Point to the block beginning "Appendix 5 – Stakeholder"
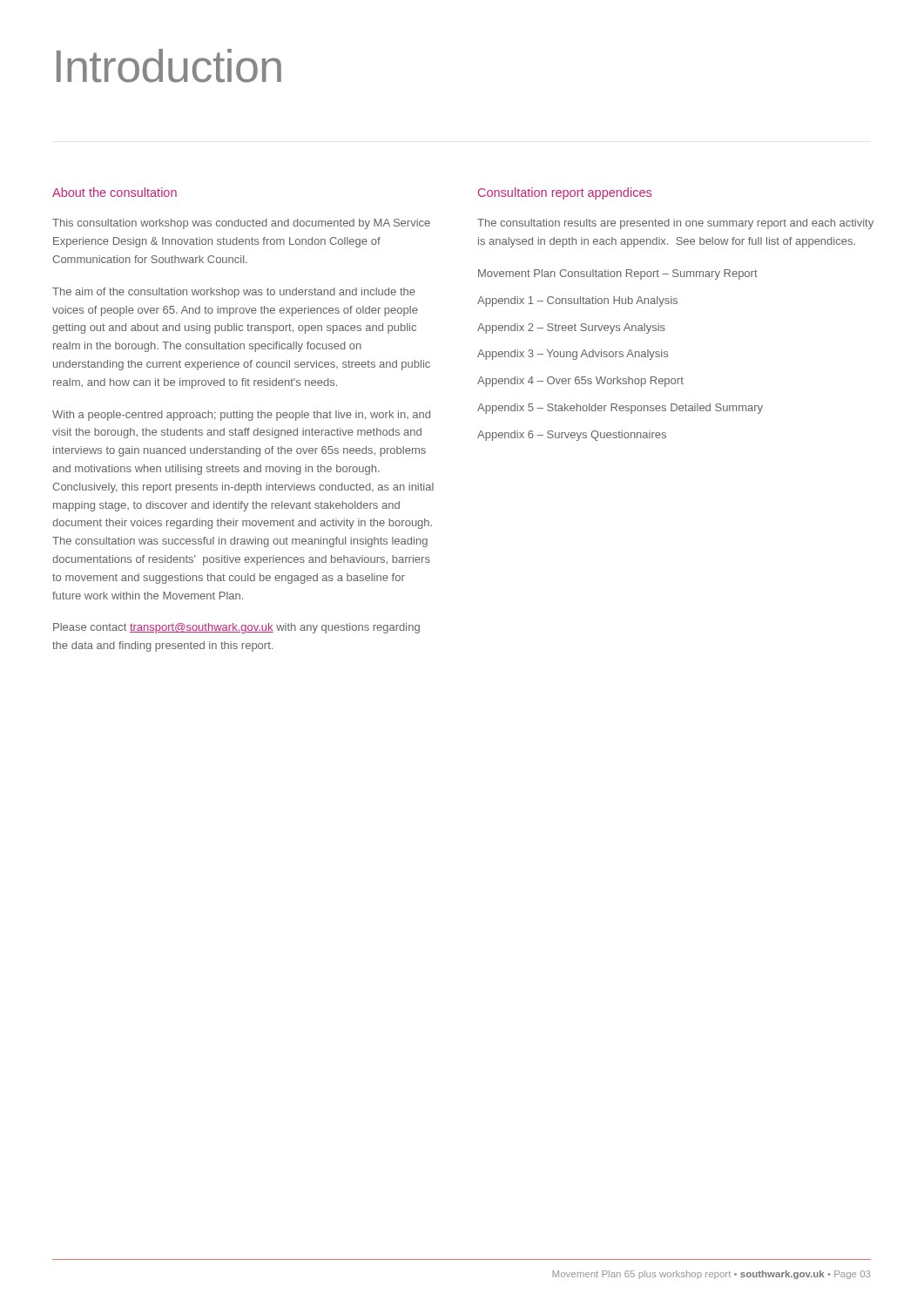This screenshot has width=924, height=1307. [620, 407]
